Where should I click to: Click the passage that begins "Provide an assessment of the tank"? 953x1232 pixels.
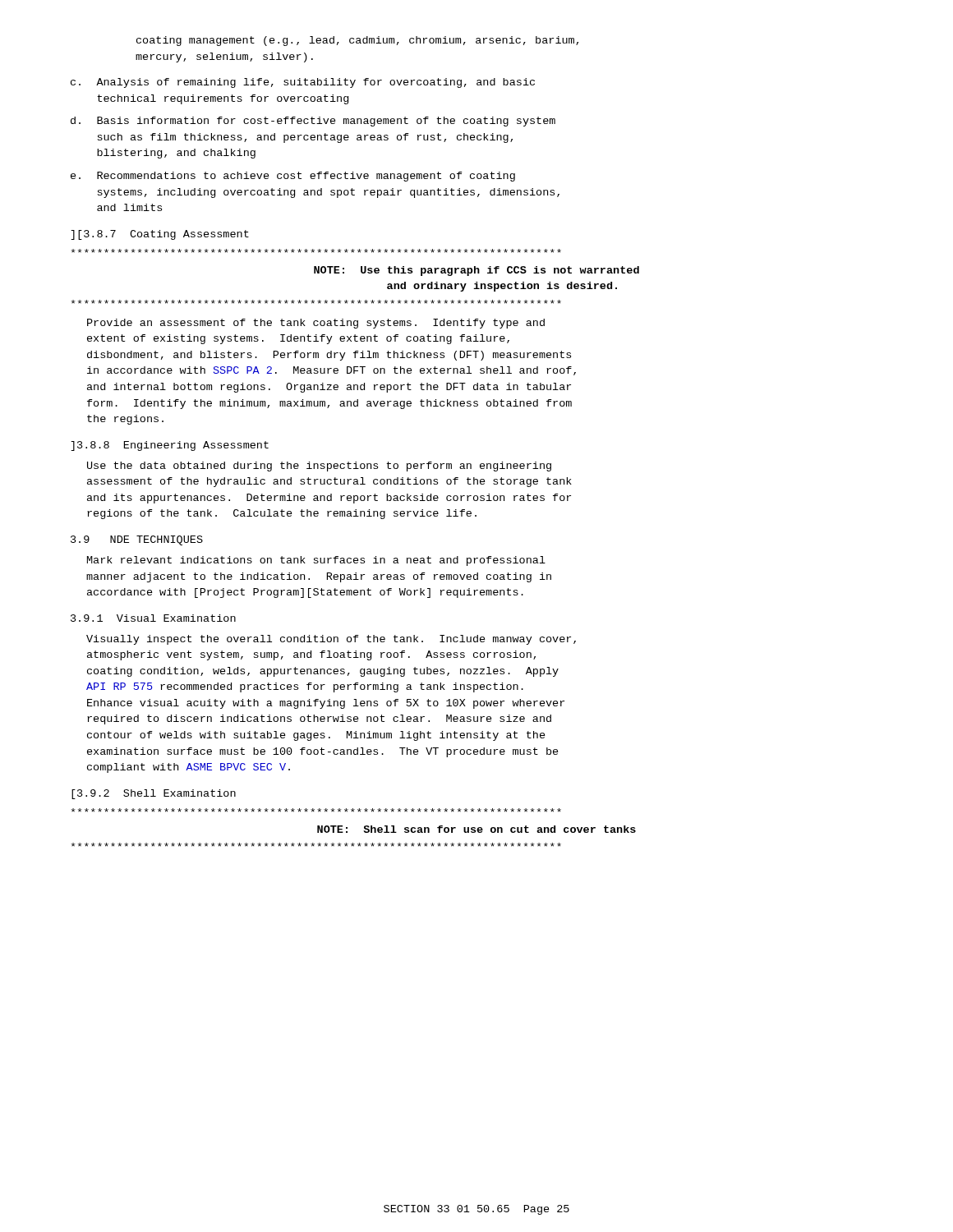333,371
